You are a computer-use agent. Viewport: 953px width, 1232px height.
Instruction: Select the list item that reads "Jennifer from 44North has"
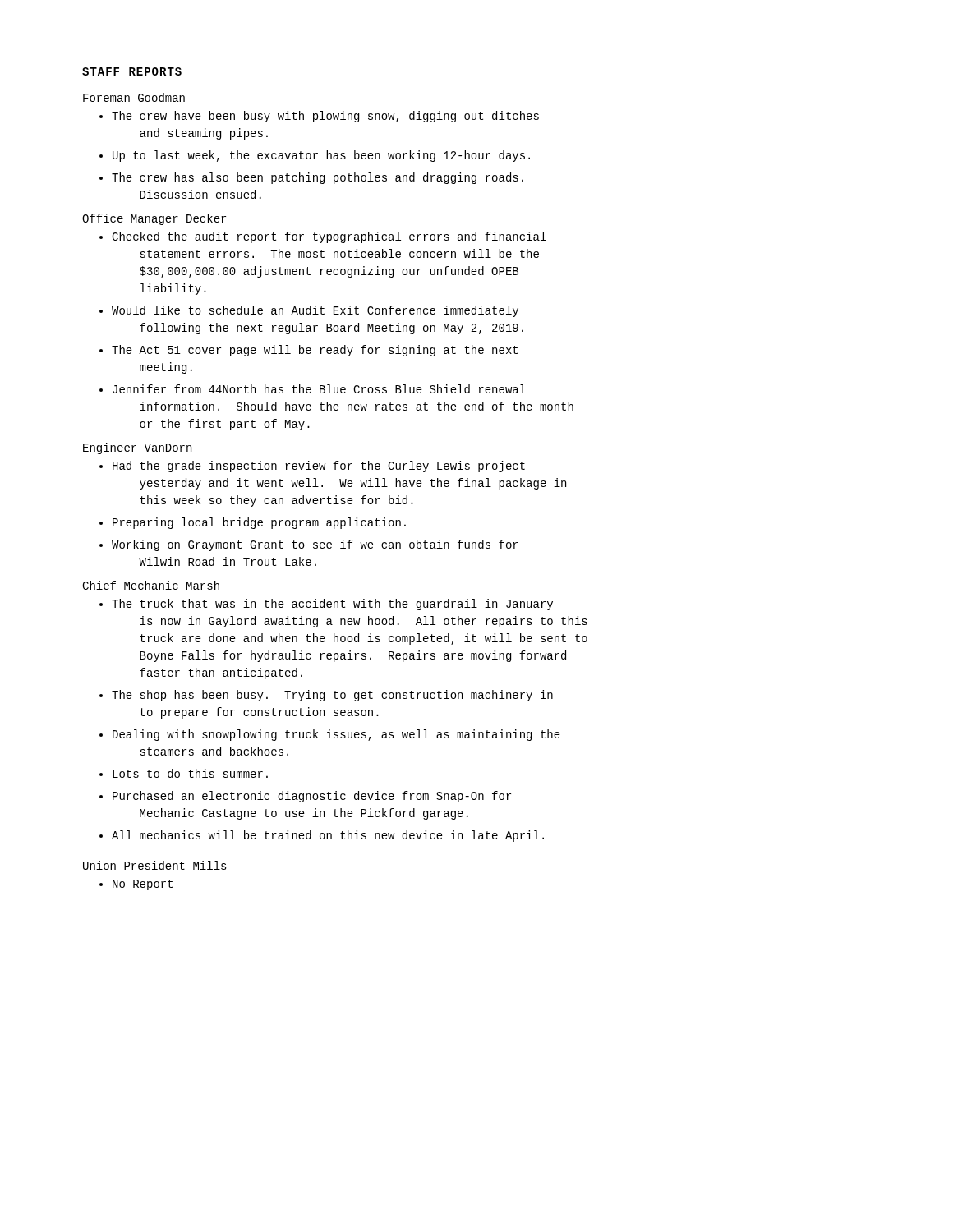point(343,407)
